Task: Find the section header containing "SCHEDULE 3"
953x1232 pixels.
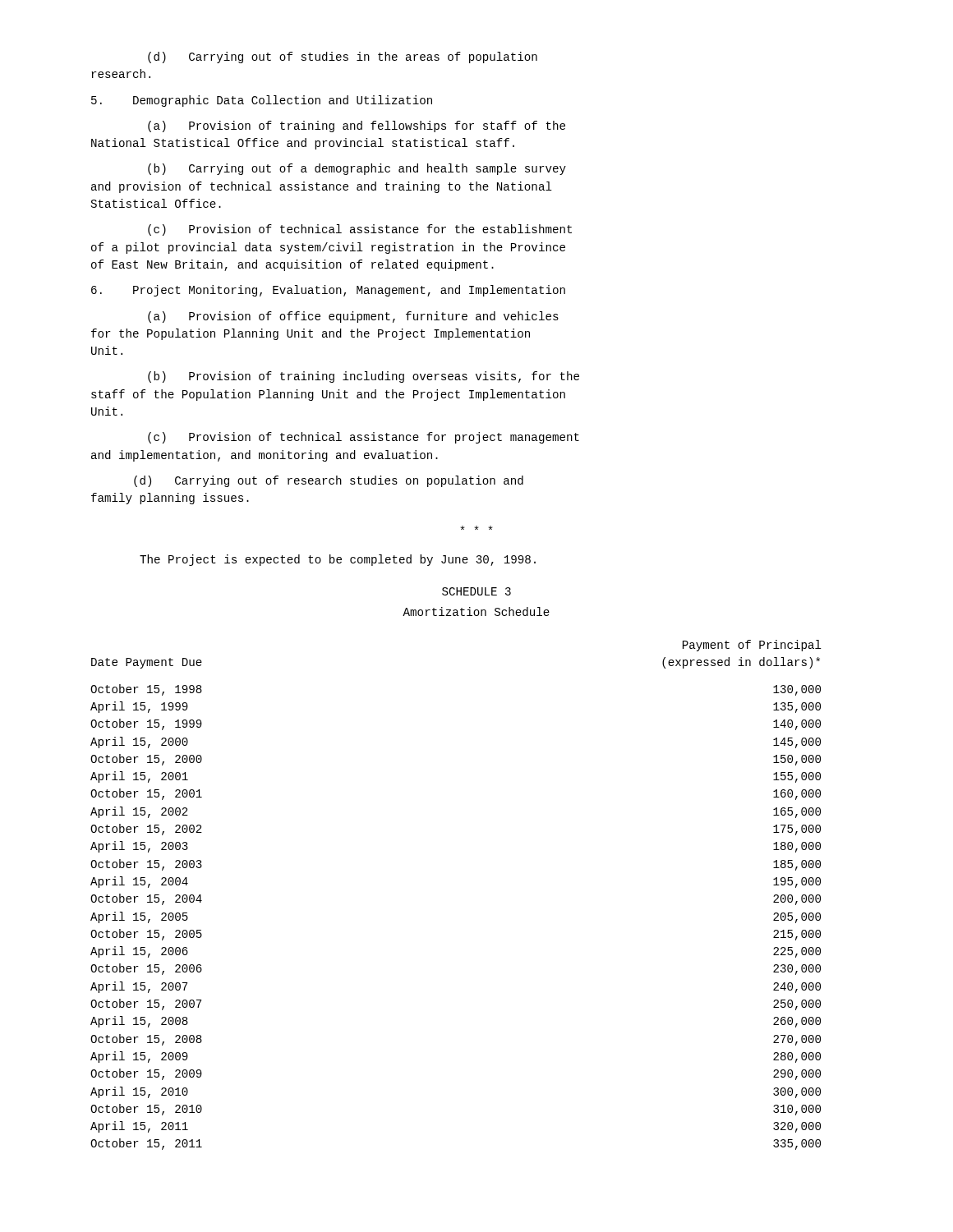Action: (476, 592)
